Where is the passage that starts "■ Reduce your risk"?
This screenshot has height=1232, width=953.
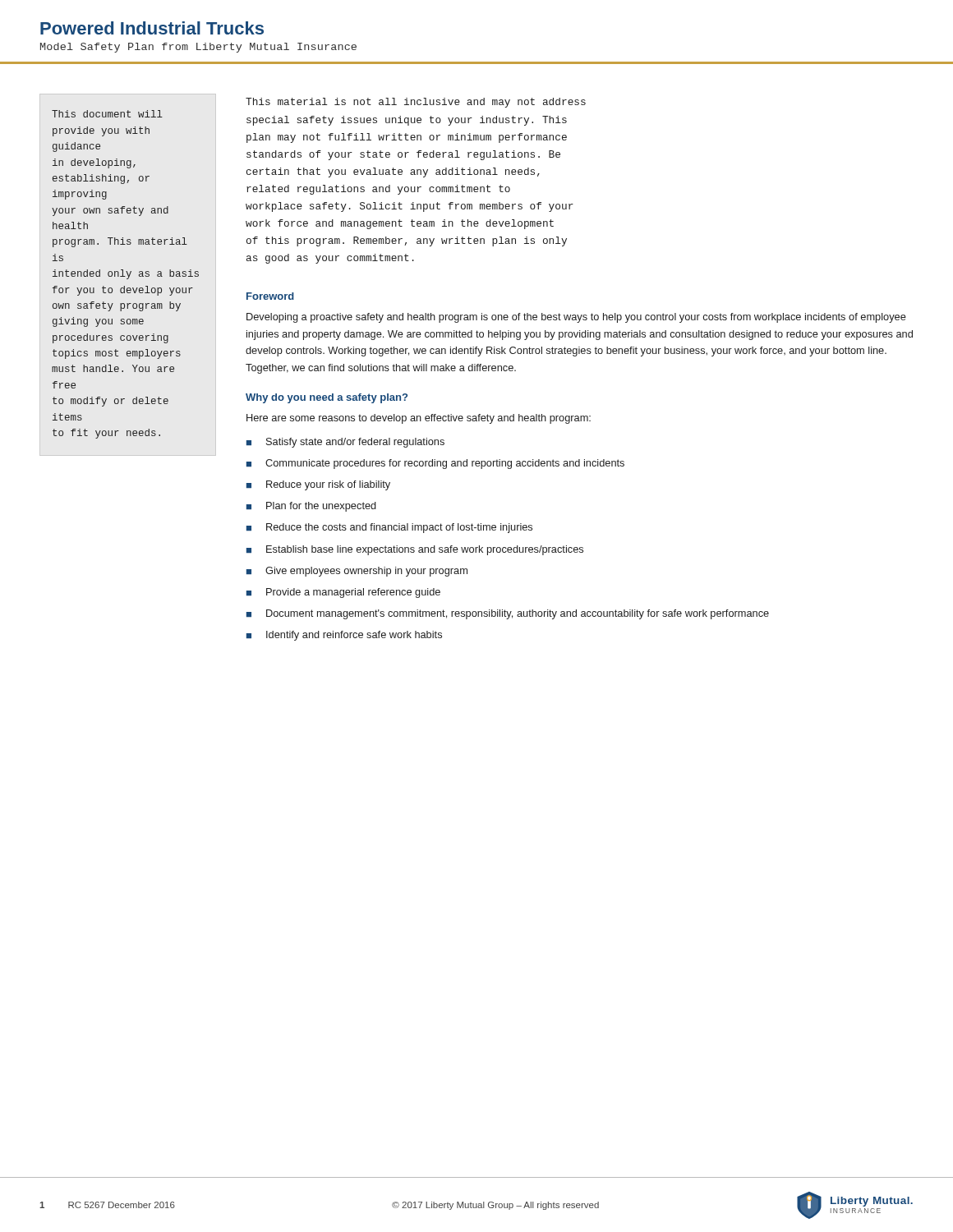pyautogui.click(x=318, y=485)
